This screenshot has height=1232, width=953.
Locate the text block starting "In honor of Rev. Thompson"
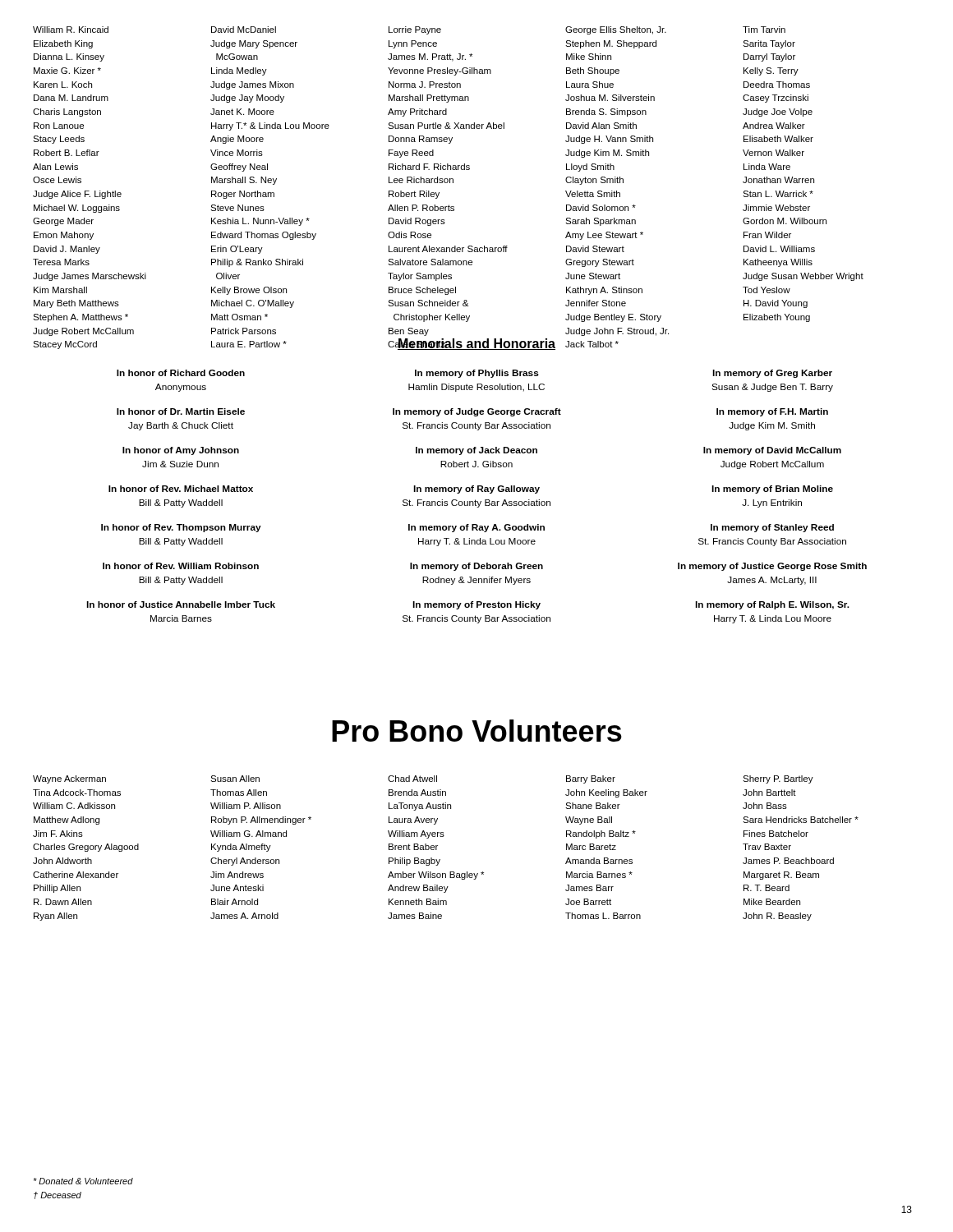(x=181, y=534)
